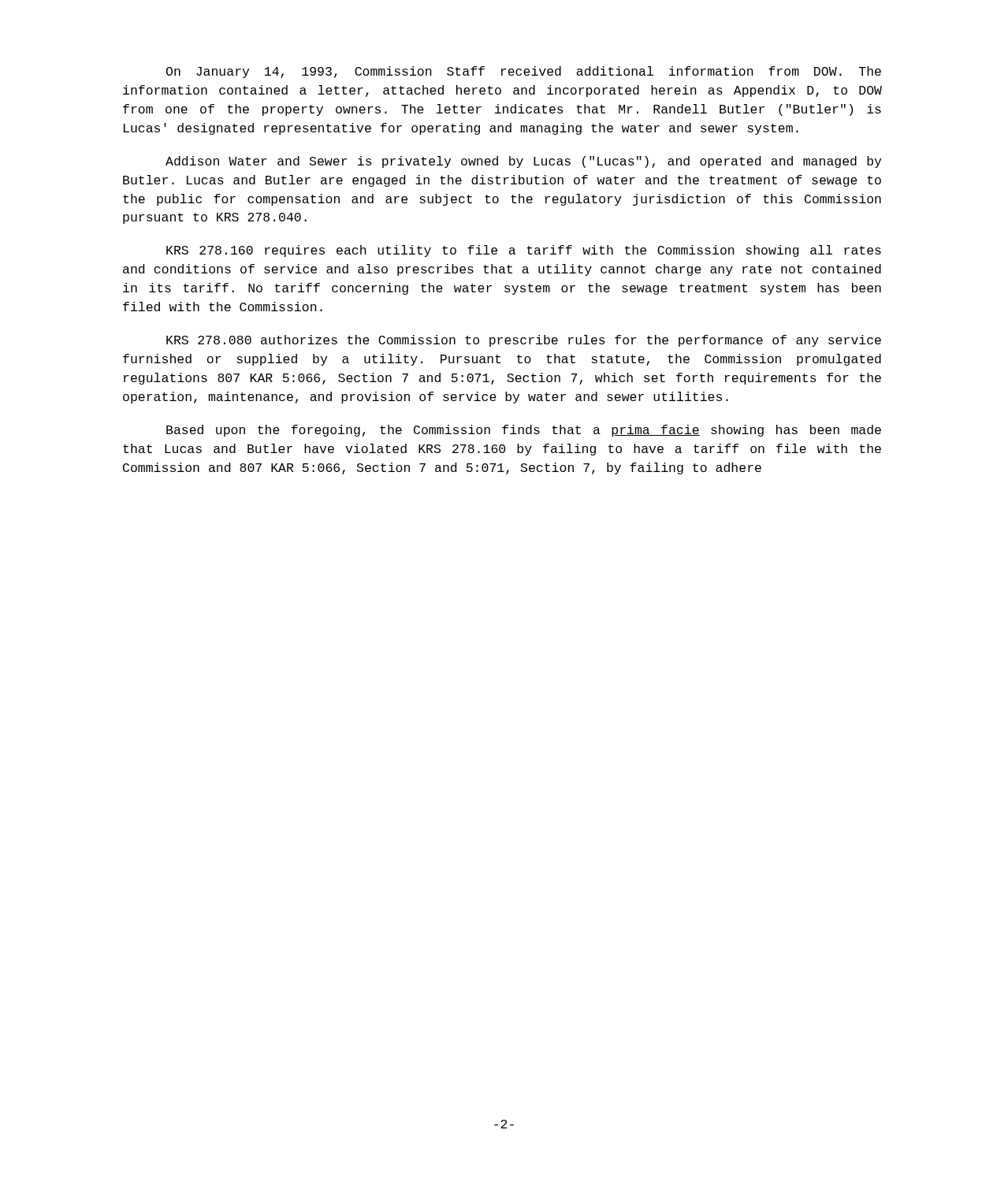1008x1182 pixels.
Task: Click on the text block starting "Based upon the foregoing,"
Action: pos(502,449)
